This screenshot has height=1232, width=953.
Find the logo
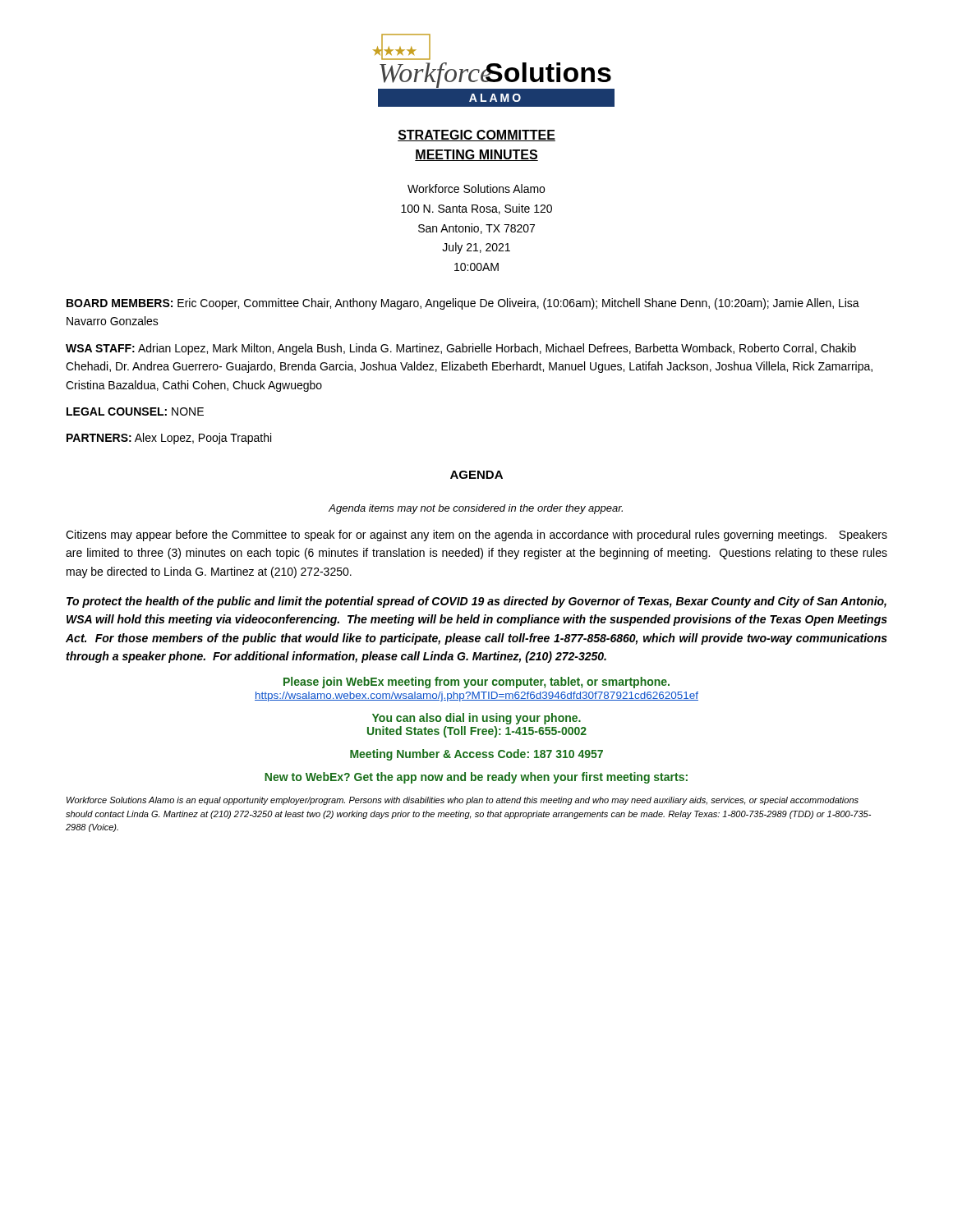point(476,75)
